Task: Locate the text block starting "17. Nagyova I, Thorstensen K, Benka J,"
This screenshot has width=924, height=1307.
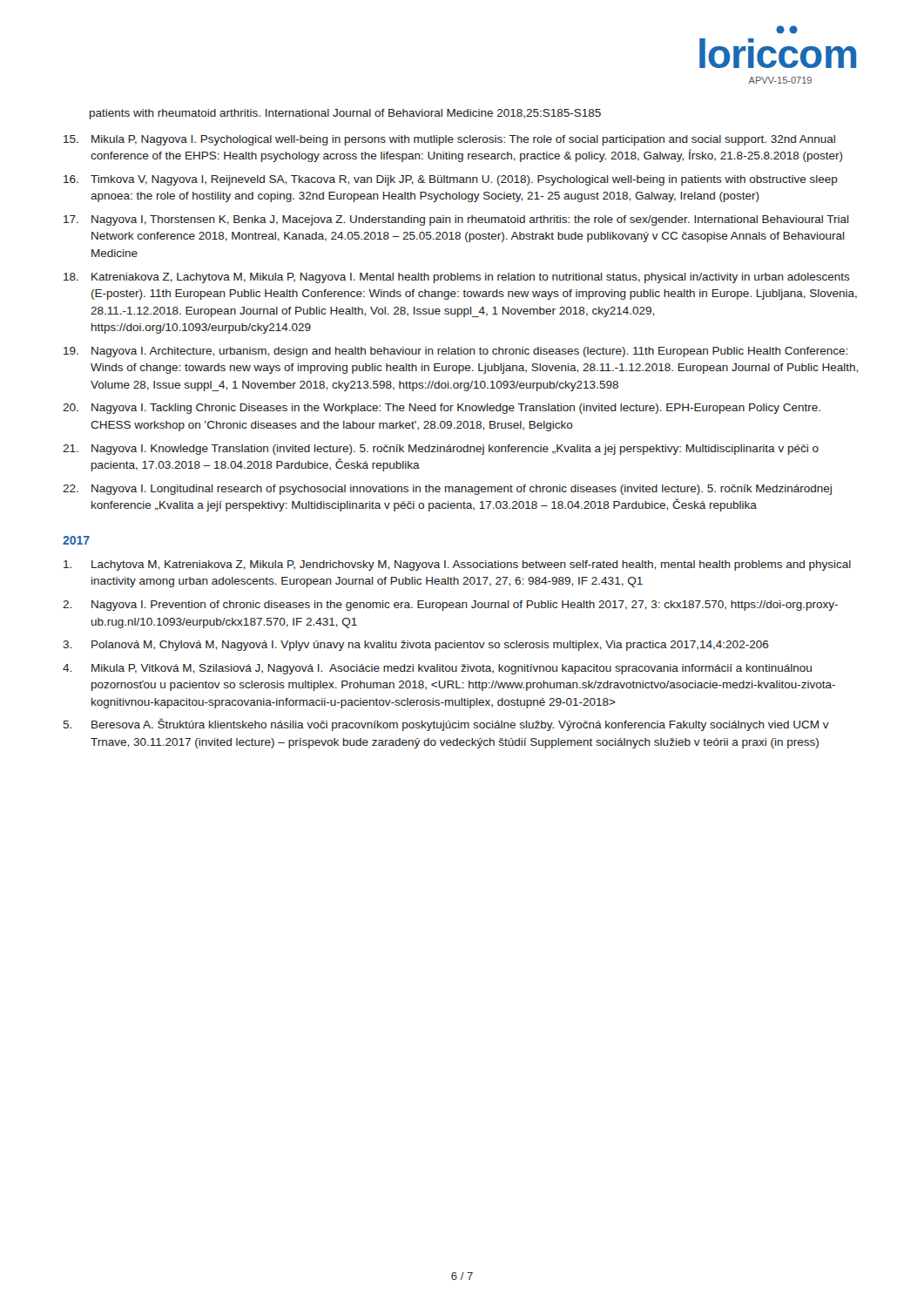Action: 462,236
